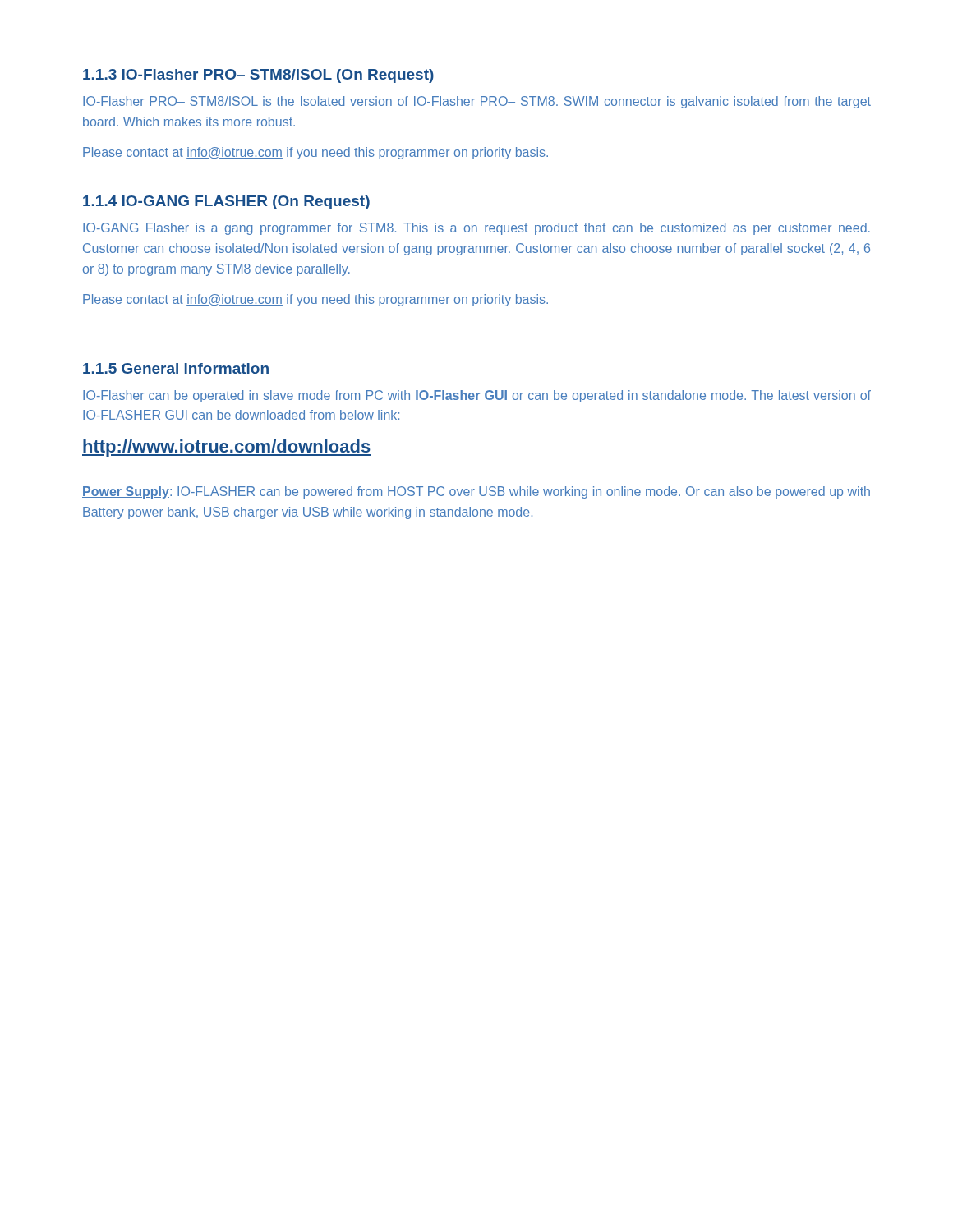Find the text block starting "1.1.5 General Information"
The width and height of the screenshot is (953, 1232).
[176, 368]
